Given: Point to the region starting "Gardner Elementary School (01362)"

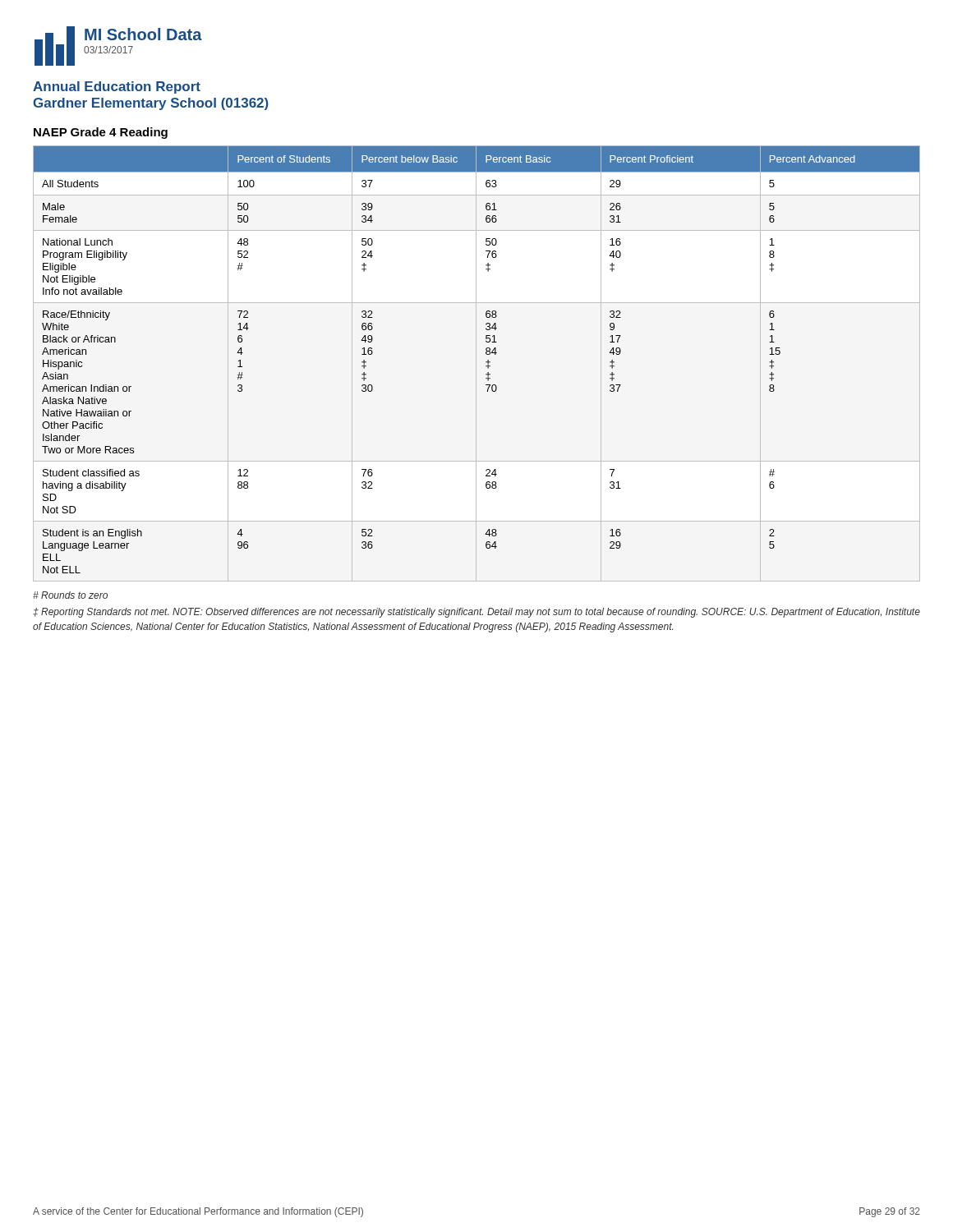Looking at the screenshot, I should click(x=151, y=103).
